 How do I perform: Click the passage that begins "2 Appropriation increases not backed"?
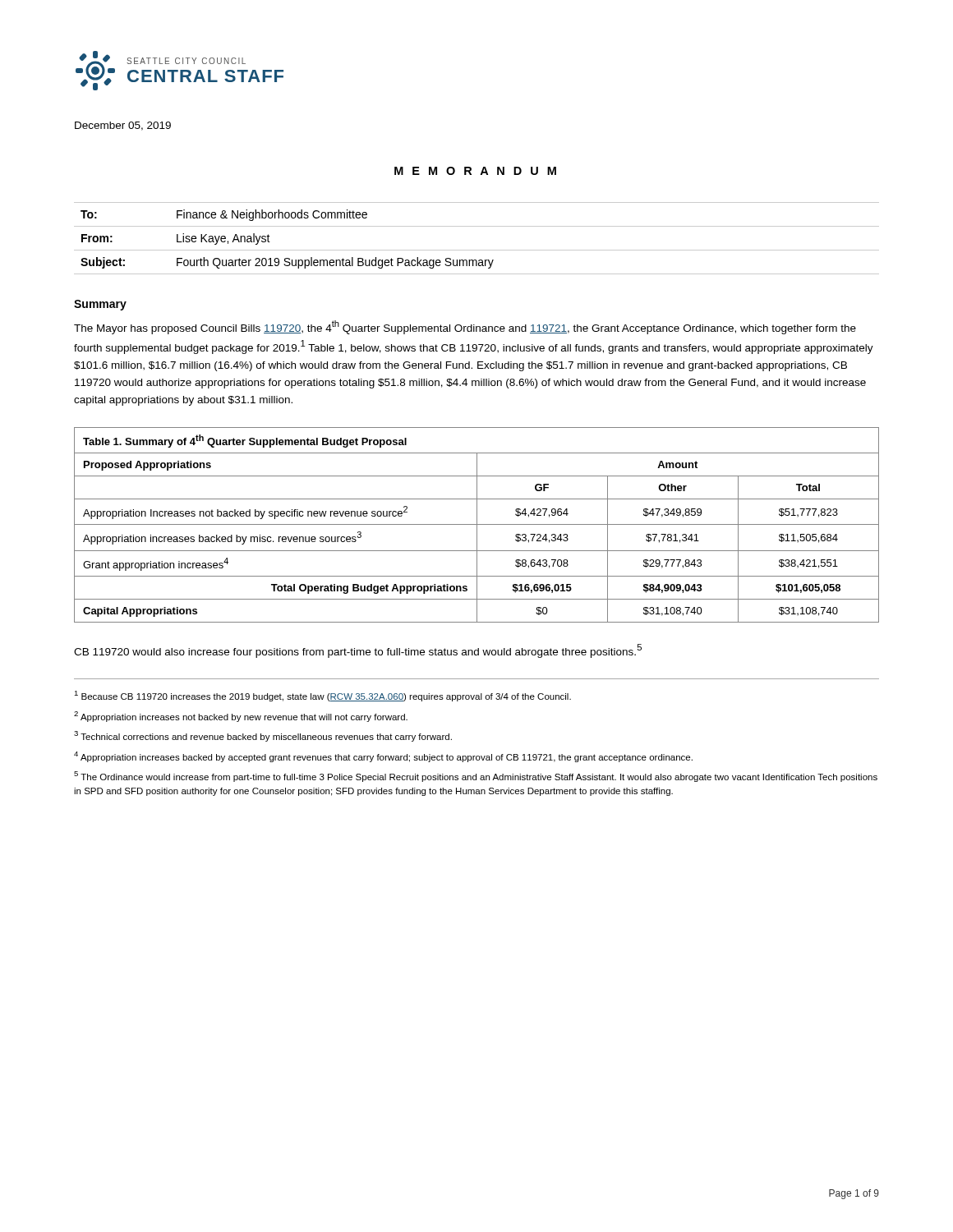pyautogui.click(x=241, y=715)
